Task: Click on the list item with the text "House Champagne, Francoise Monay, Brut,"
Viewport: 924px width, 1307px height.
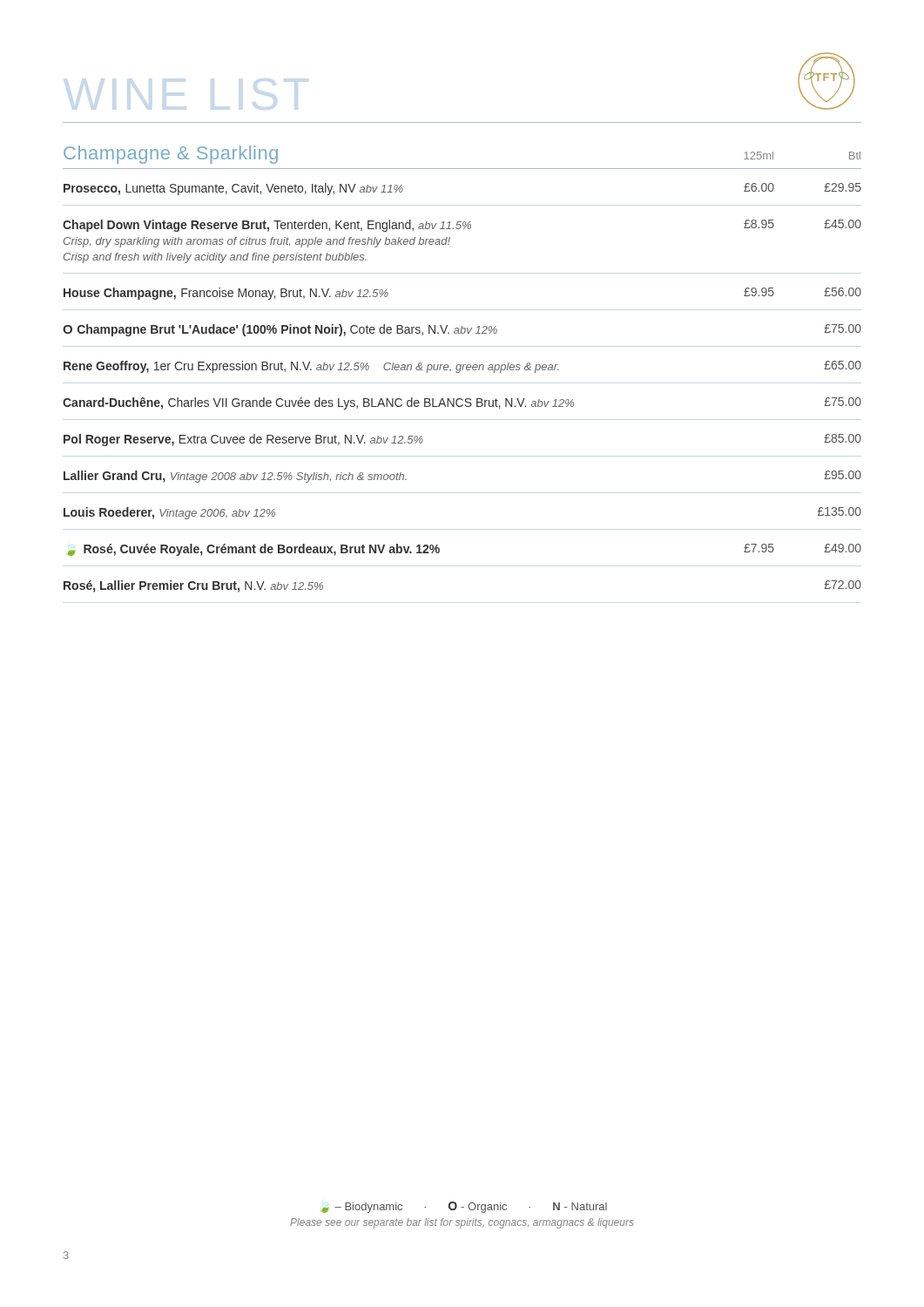Action: pyautogui.click(x=223, y=293)
